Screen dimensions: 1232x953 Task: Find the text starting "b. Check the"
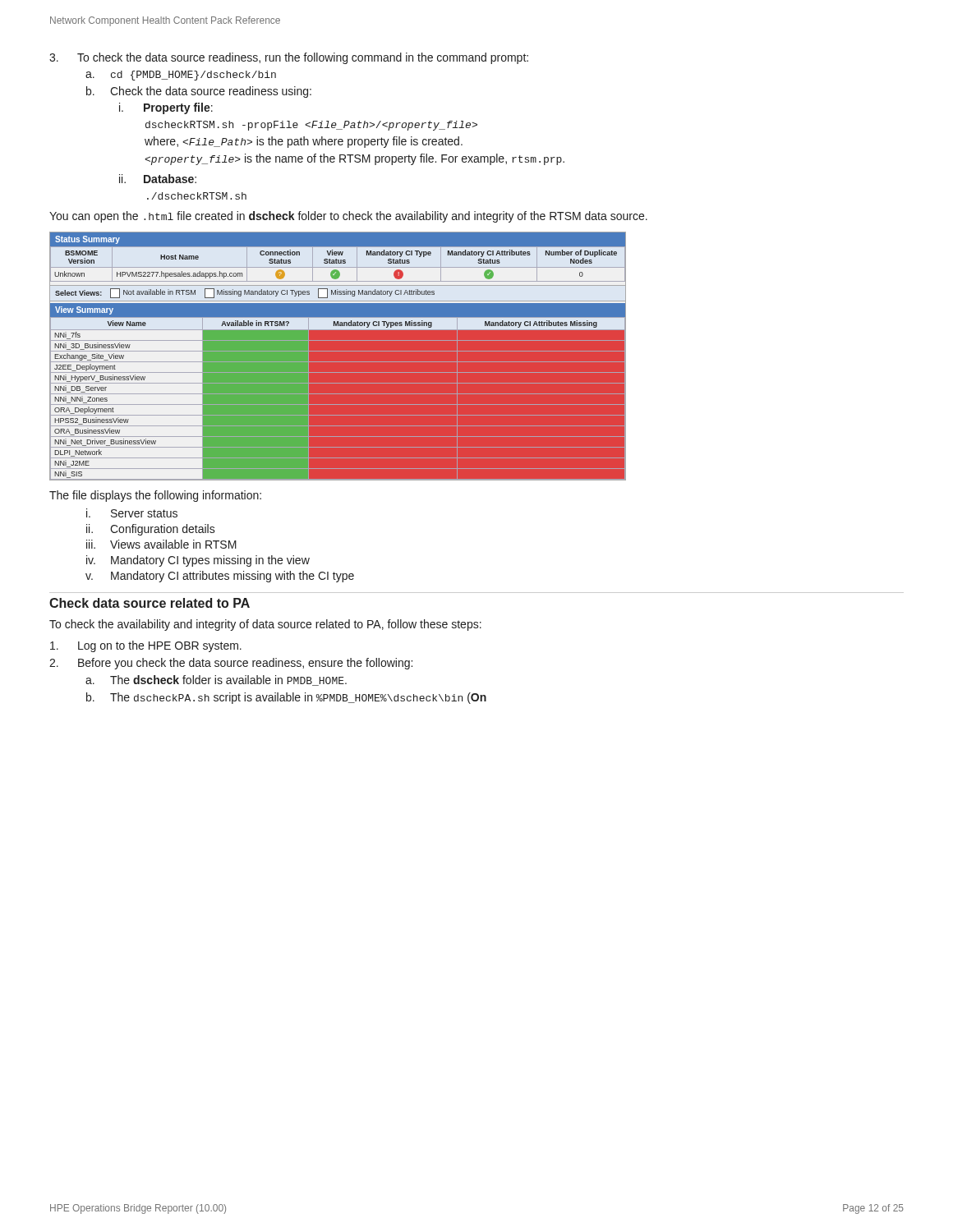click(x=199, y=91)
